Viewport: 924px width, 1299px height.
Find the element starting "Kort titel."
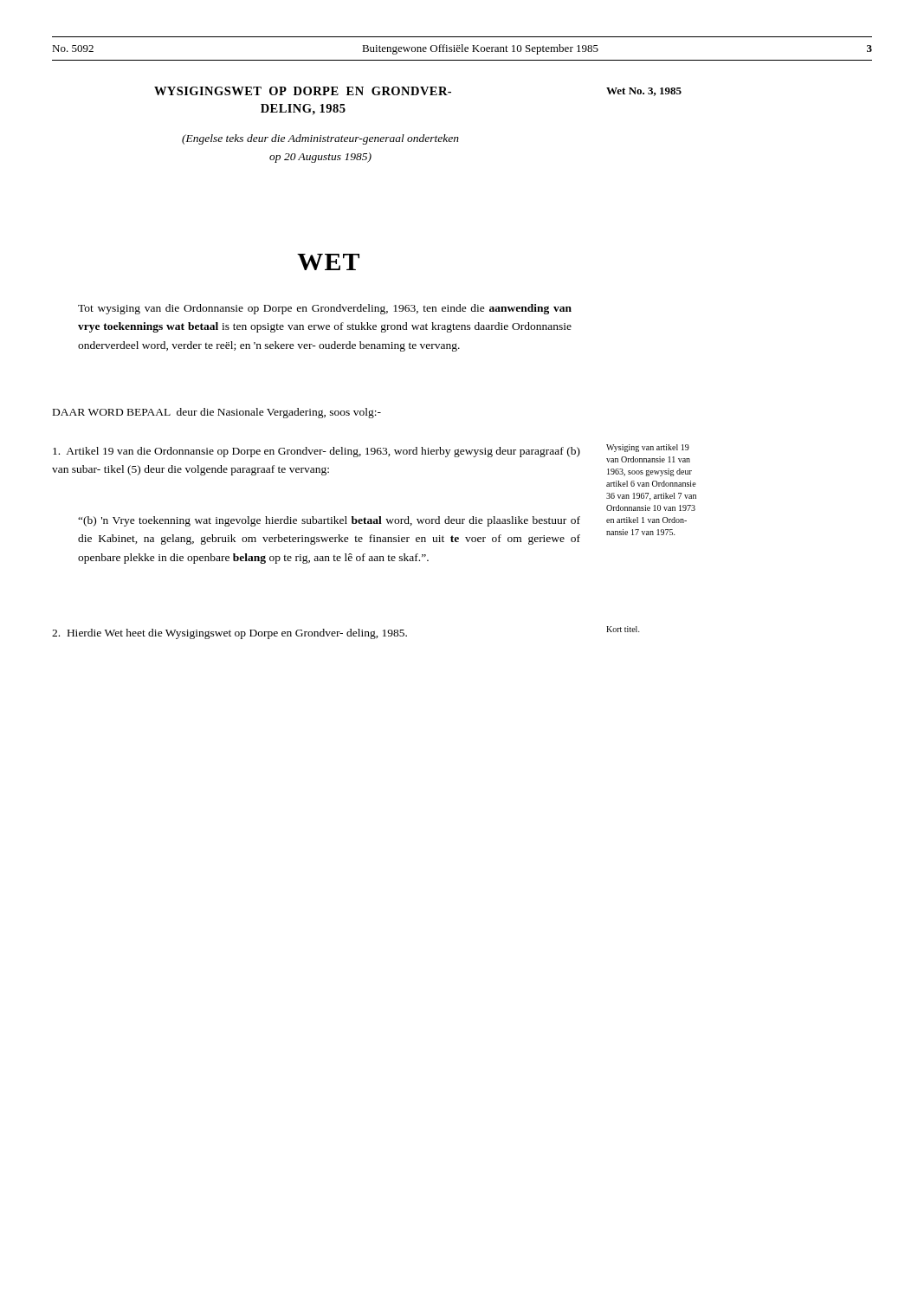pos(623,629)
